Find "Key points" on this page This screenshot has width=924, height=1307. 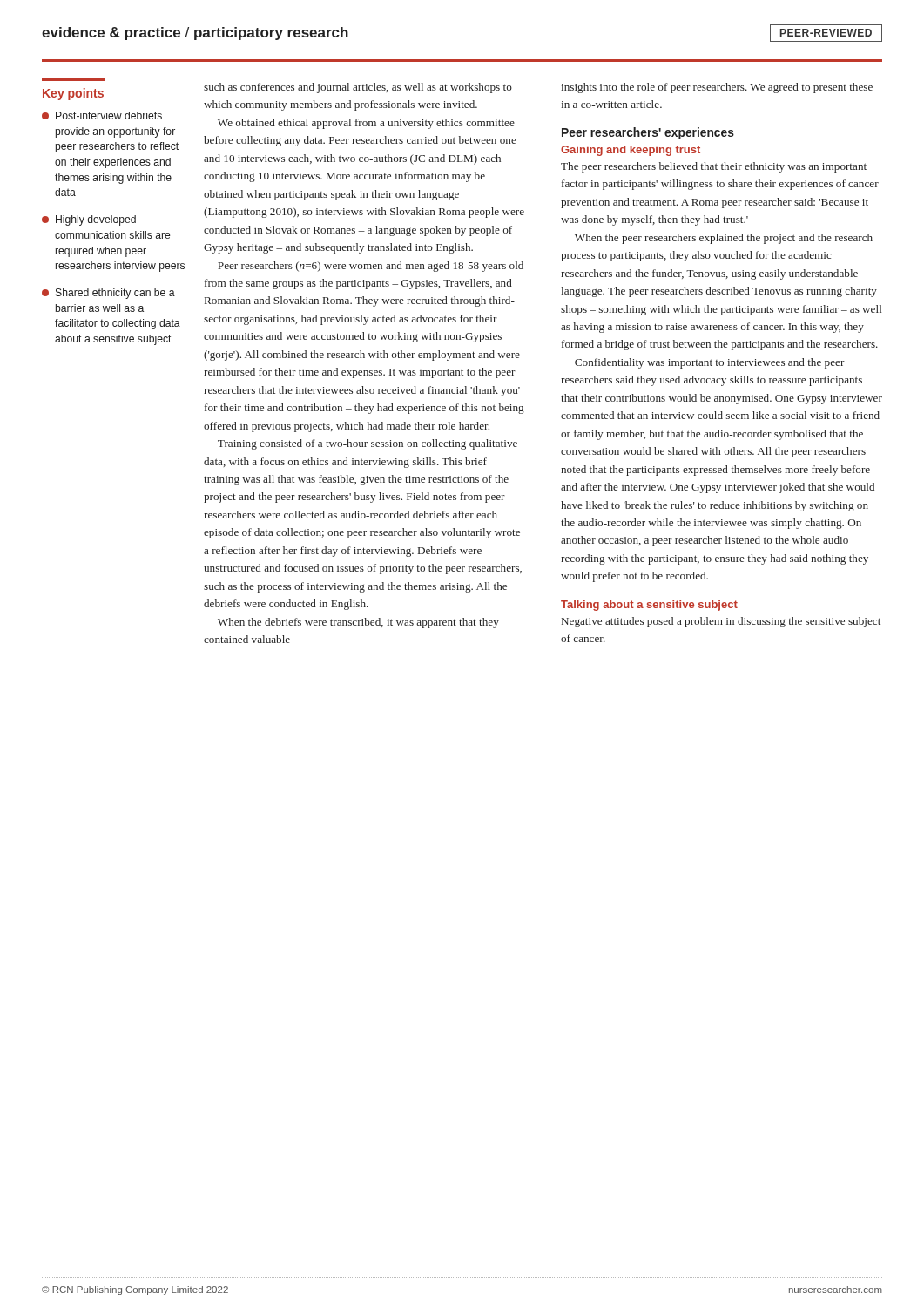pos(73,93)
